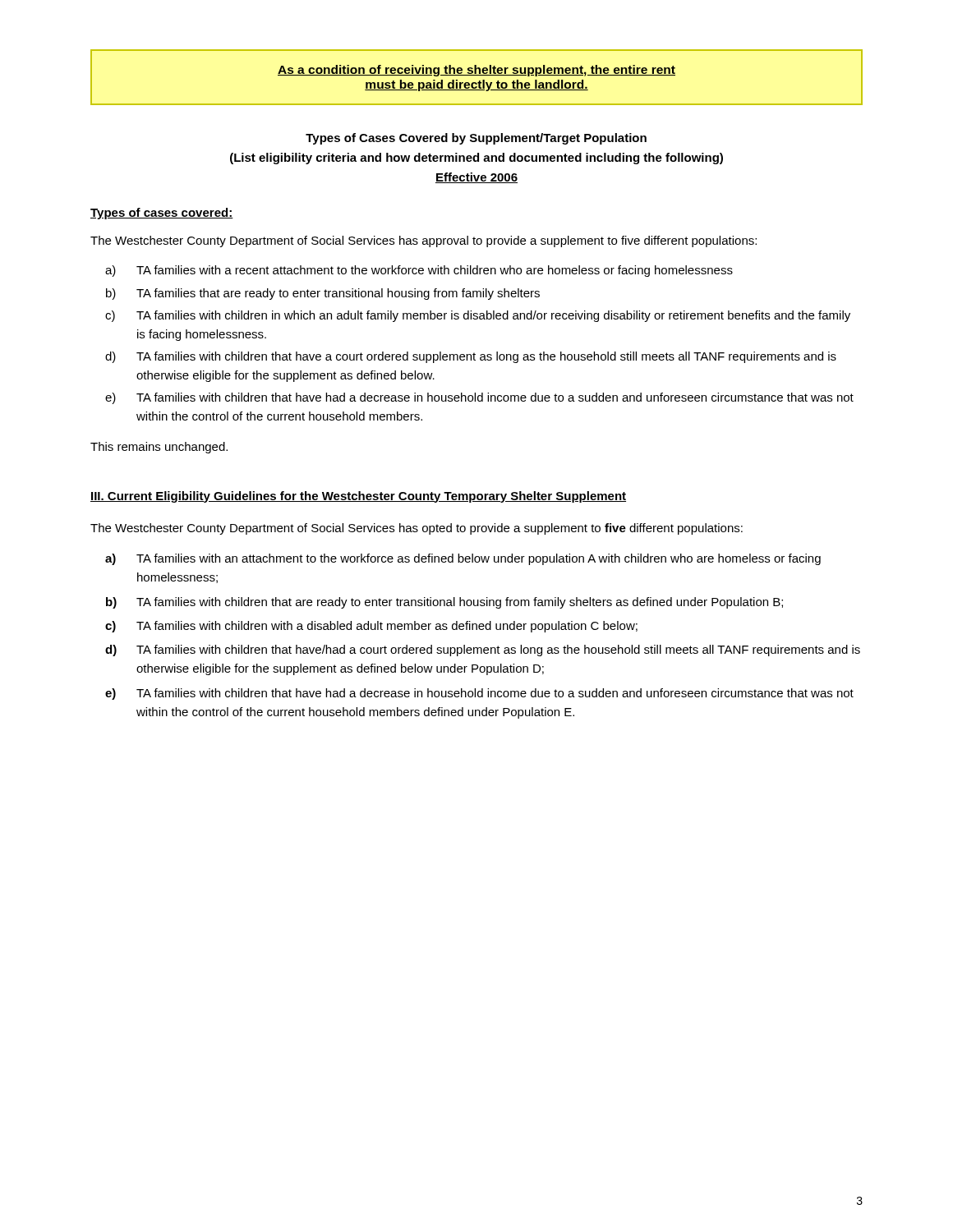Image resolution: width=953 pixels, height=1232 pixels.
Task: Where is the passage that starts "c) TA families with children in which"?
Action: [x=484, y=325]
